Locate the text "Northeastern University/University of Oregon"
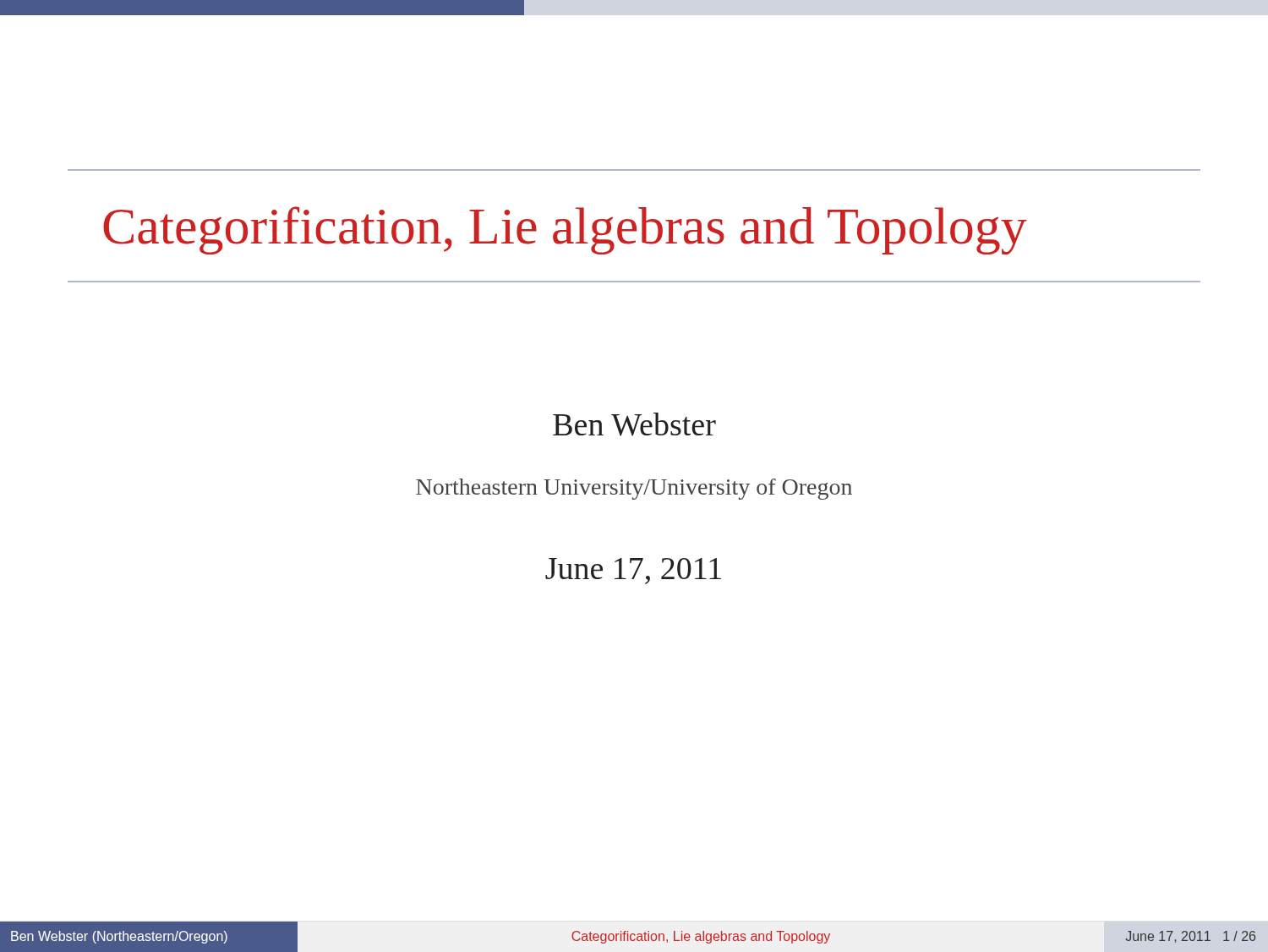The image size is (1268, 952). click(634, 487)
